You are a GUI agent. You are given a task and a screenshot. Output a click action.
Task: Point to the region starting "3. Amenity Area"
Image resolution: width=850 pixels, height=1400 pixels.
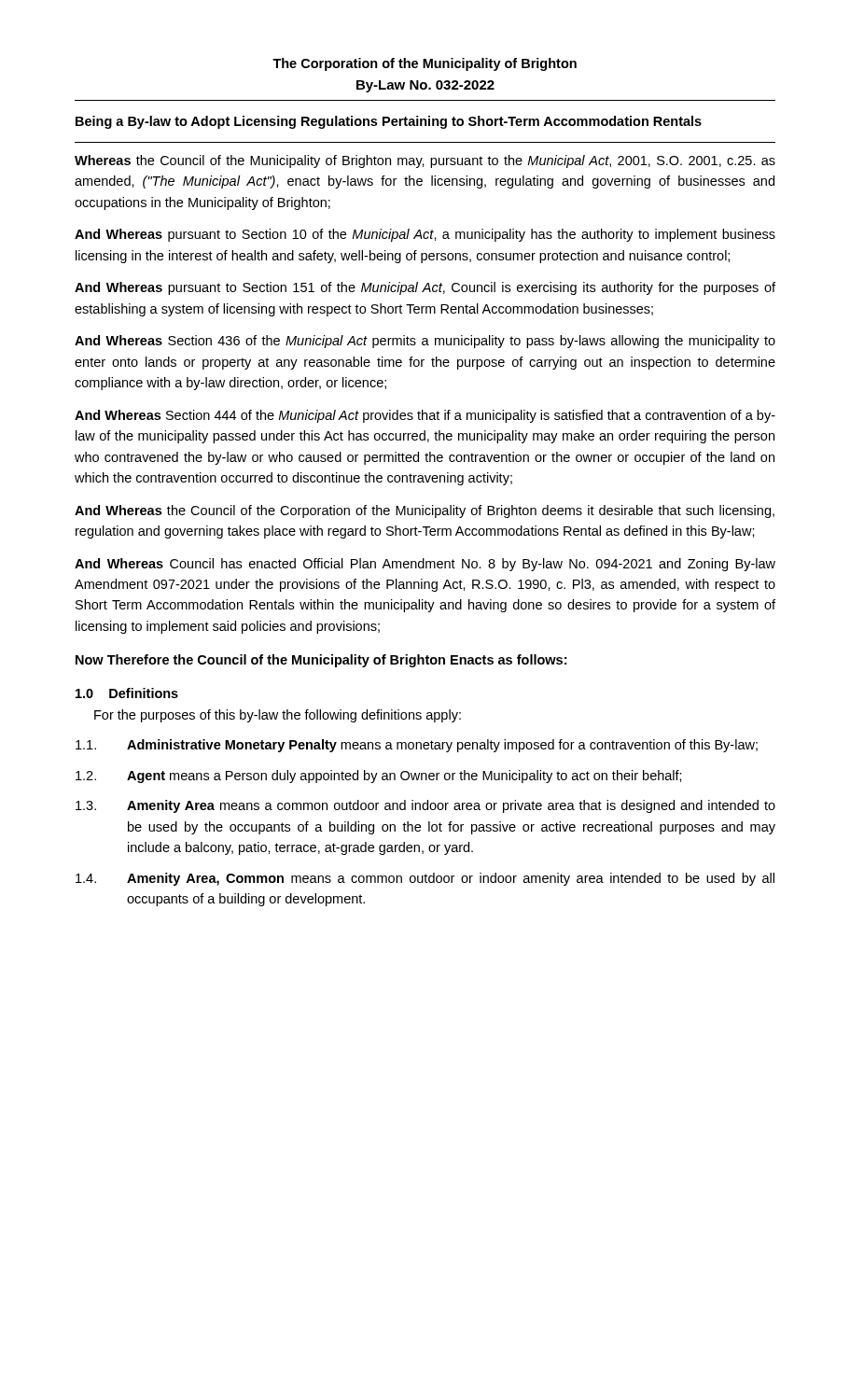point(425,827)
